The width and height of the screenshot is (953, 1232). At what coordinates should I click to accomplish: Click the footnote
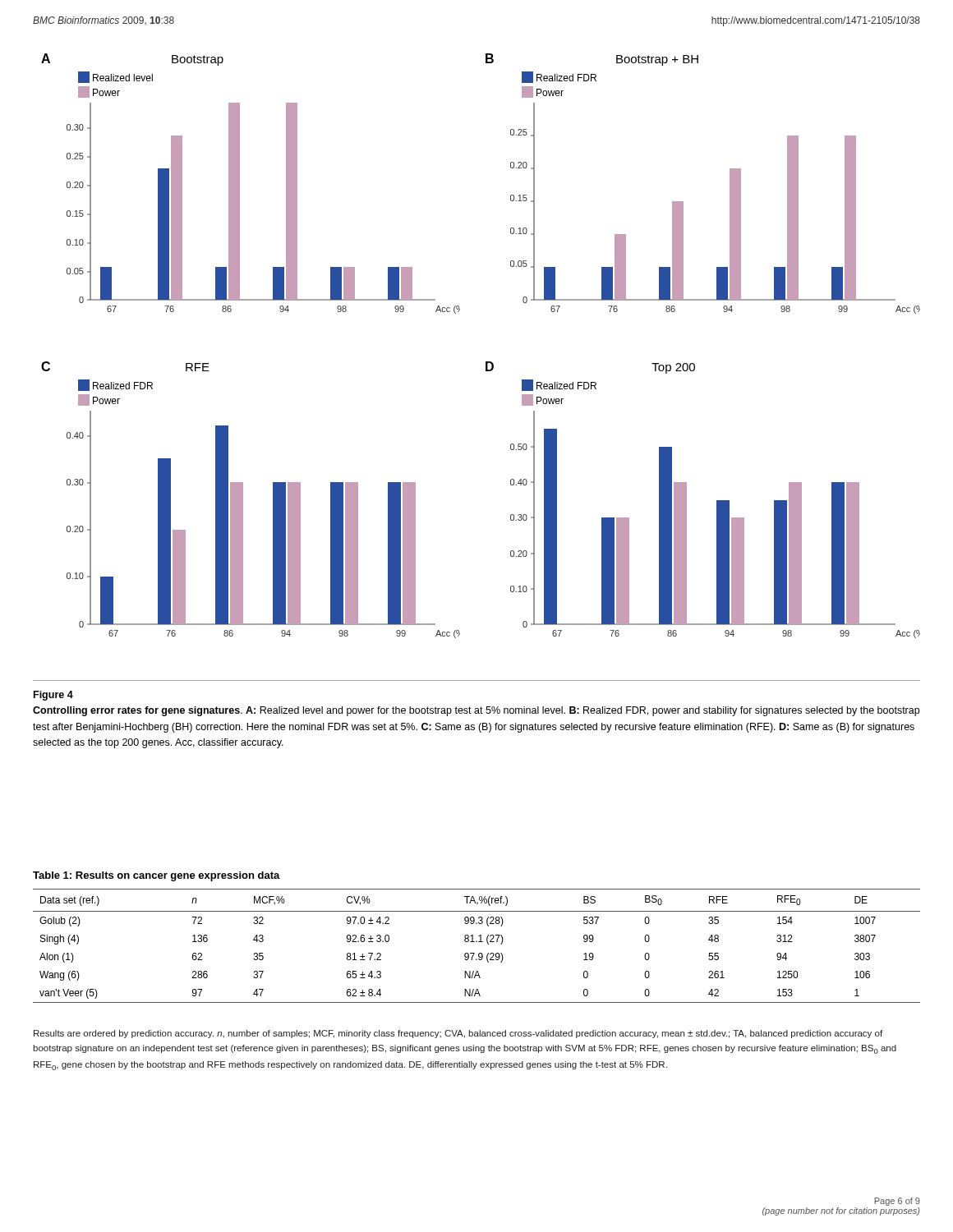tap(465, 1050)
